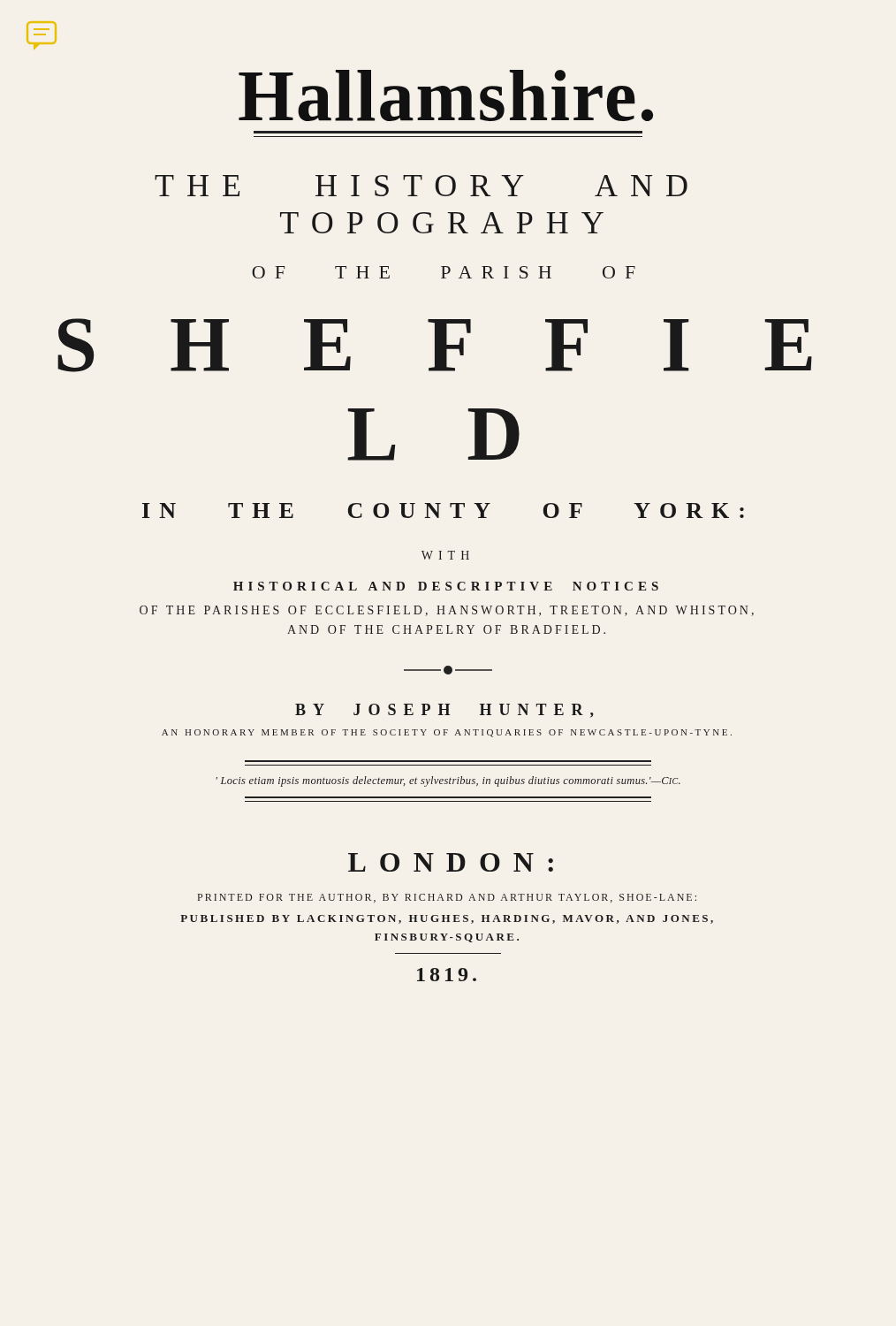This screenshot has width=896, height=1326.
Task: Select the title that reads "OF THE PARISH"
Action: point(448,272)
